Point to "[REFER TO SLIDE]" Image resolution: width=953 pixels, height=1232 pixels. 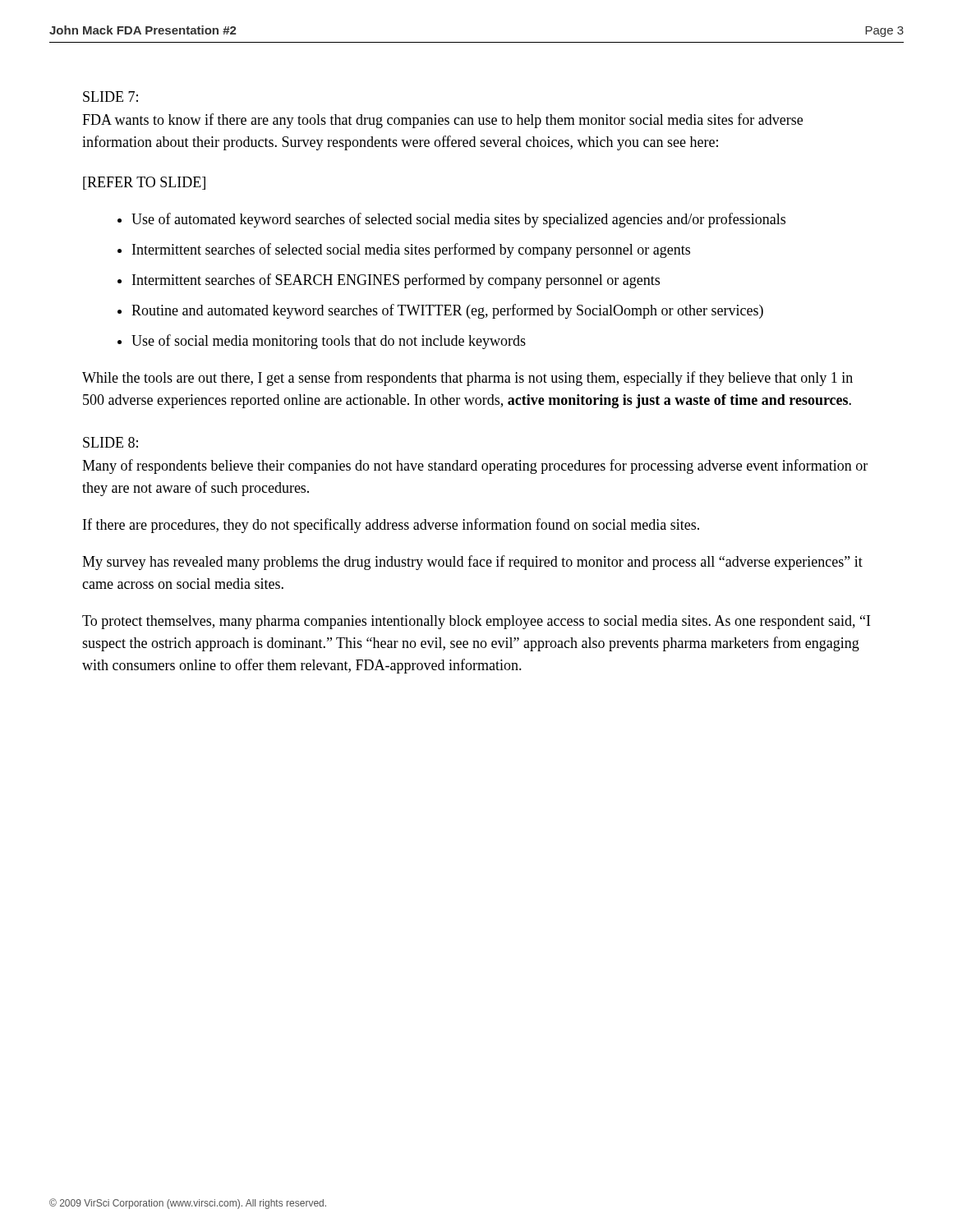pyautogui.click(x=144, y=182)
